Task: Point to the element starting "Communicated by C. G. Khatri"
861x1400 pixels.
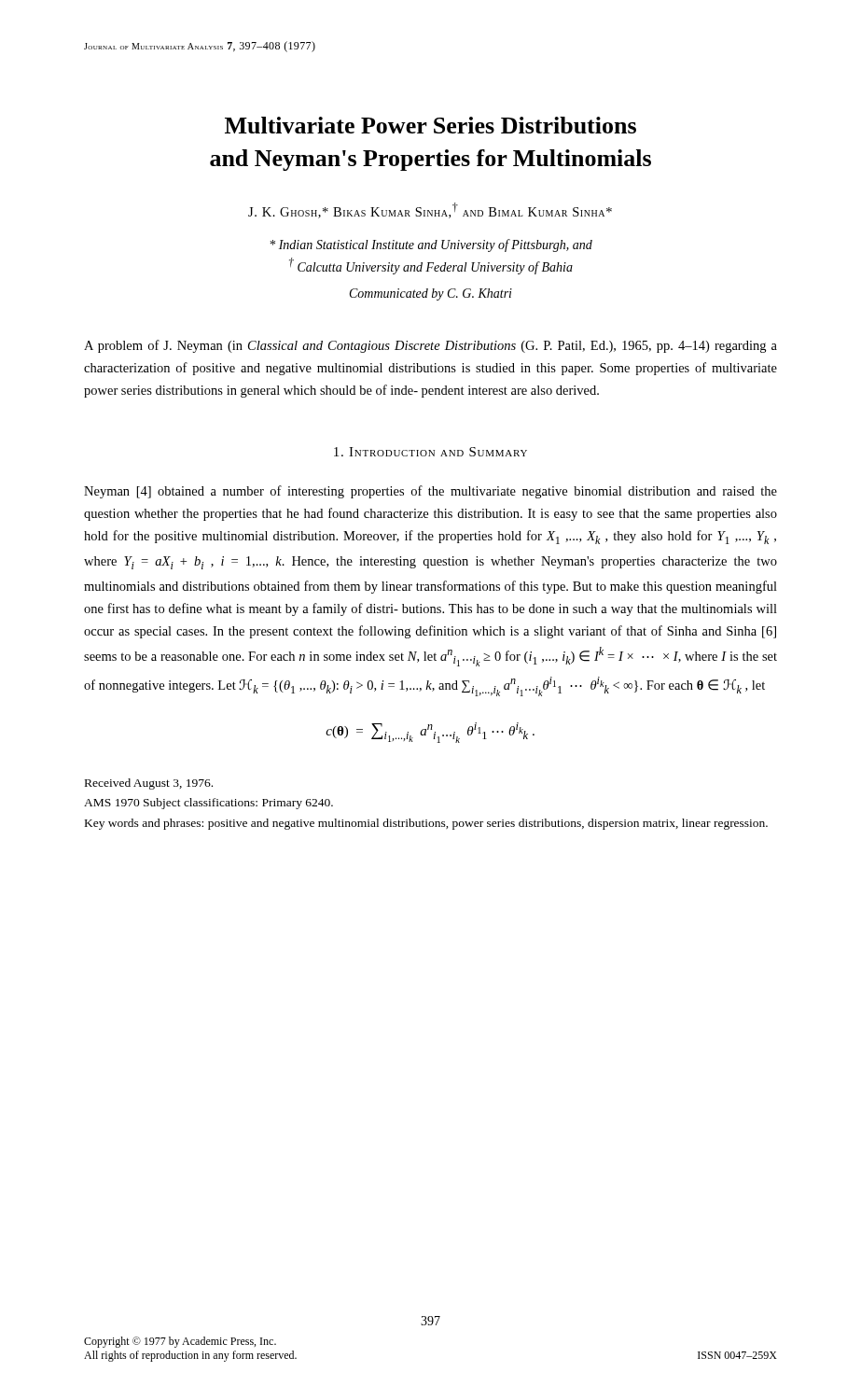Action: [x=430, y=293]
